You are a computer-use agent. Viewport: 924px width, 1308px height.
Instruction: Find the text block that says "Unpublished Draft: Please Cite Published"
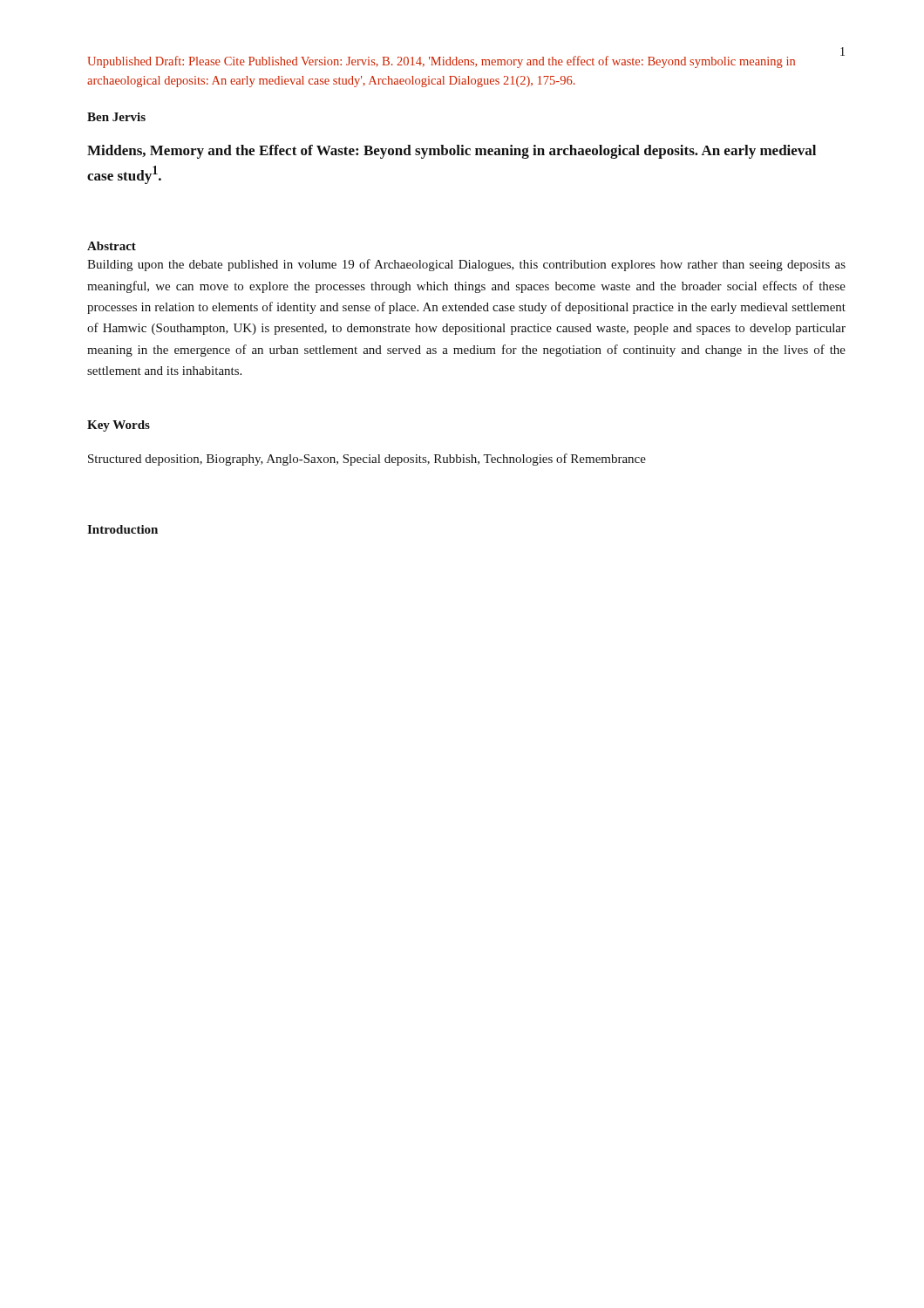tap(441, 71)
